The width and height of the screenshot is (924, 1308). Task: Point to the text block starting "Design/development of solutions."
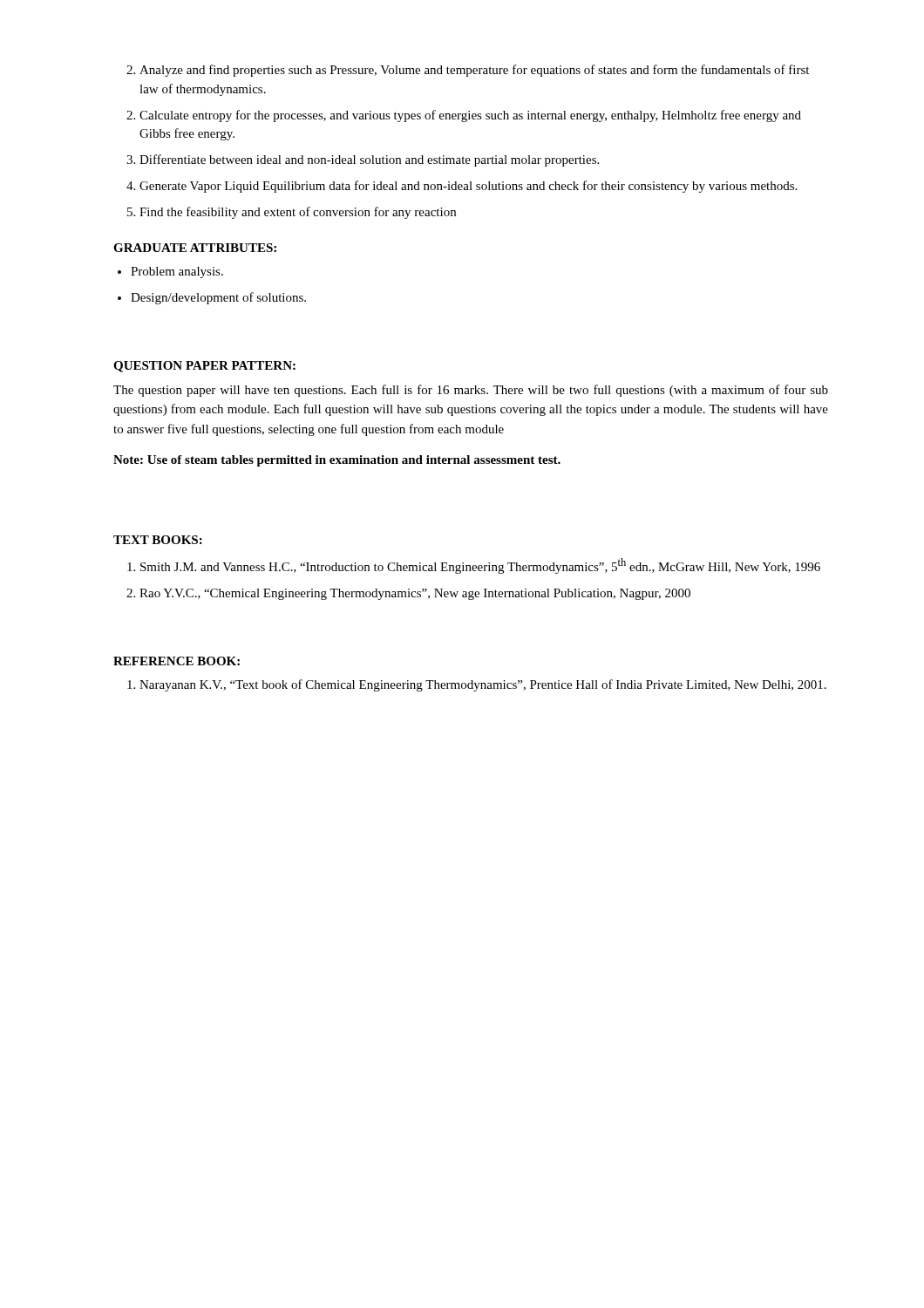pos(212,298)
